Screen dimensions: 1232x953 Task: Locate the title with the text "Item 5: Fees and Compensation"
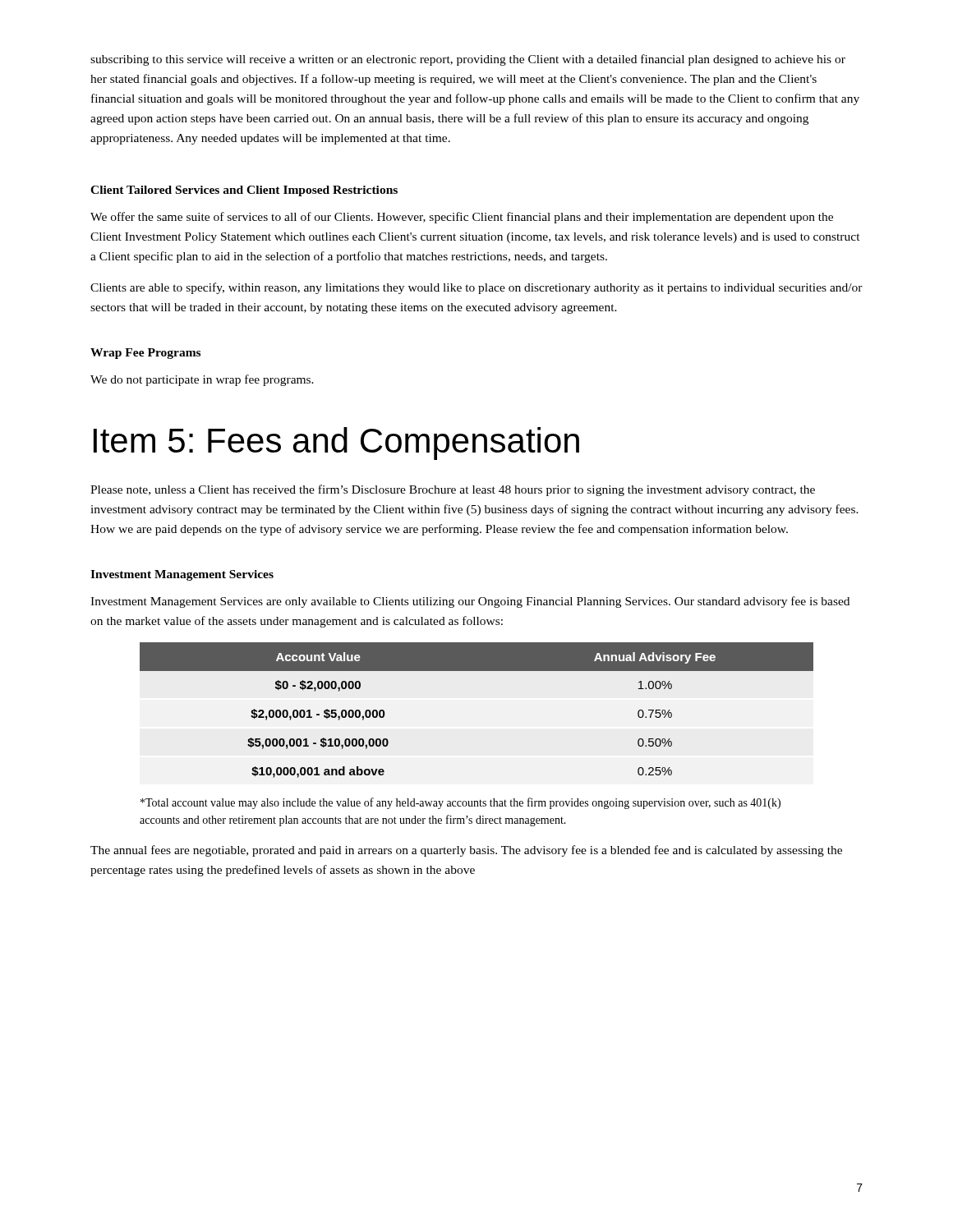336,440
